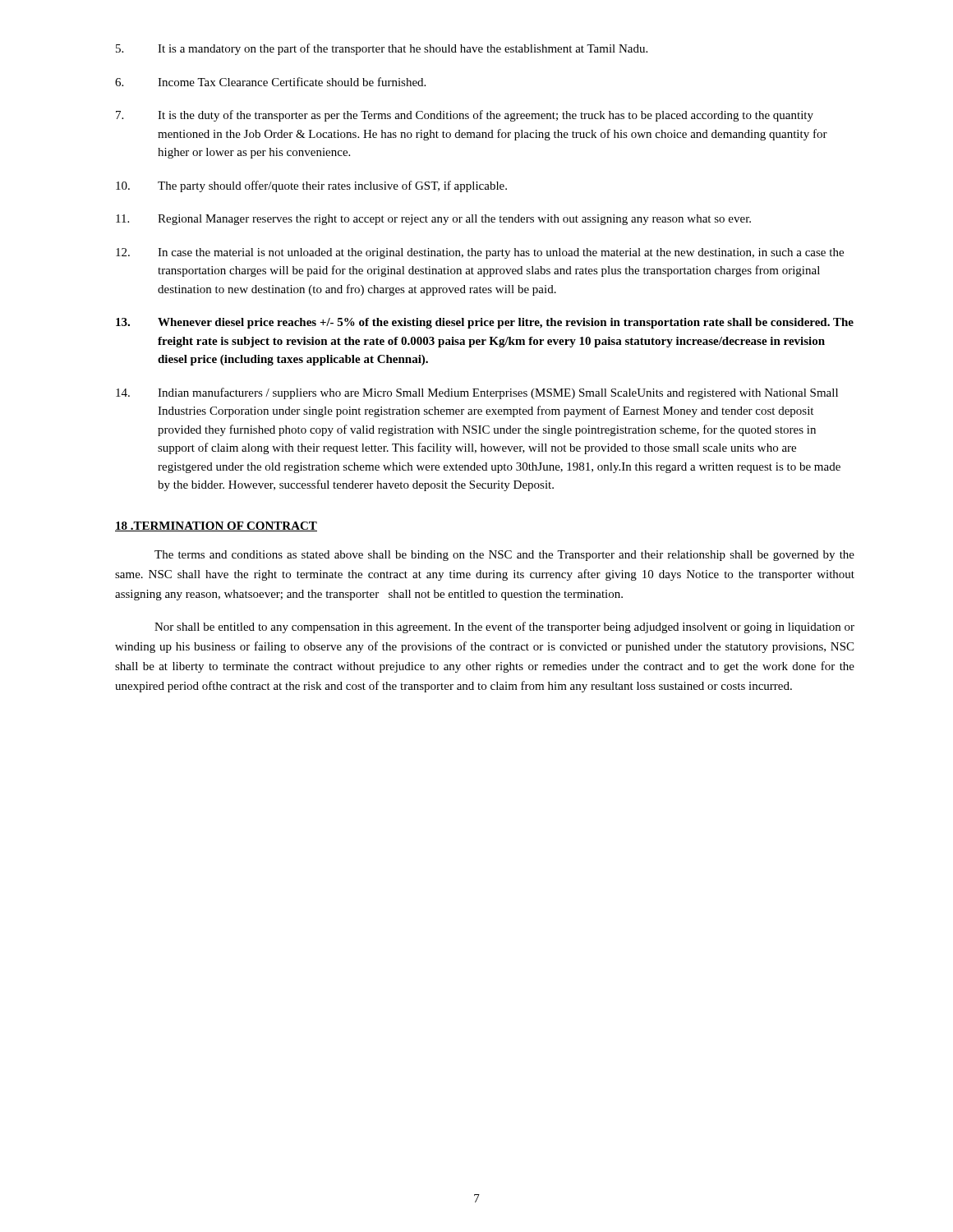This screenshot has height=1232, width=953.
Task: Find the section header
Action: [216, 525]
